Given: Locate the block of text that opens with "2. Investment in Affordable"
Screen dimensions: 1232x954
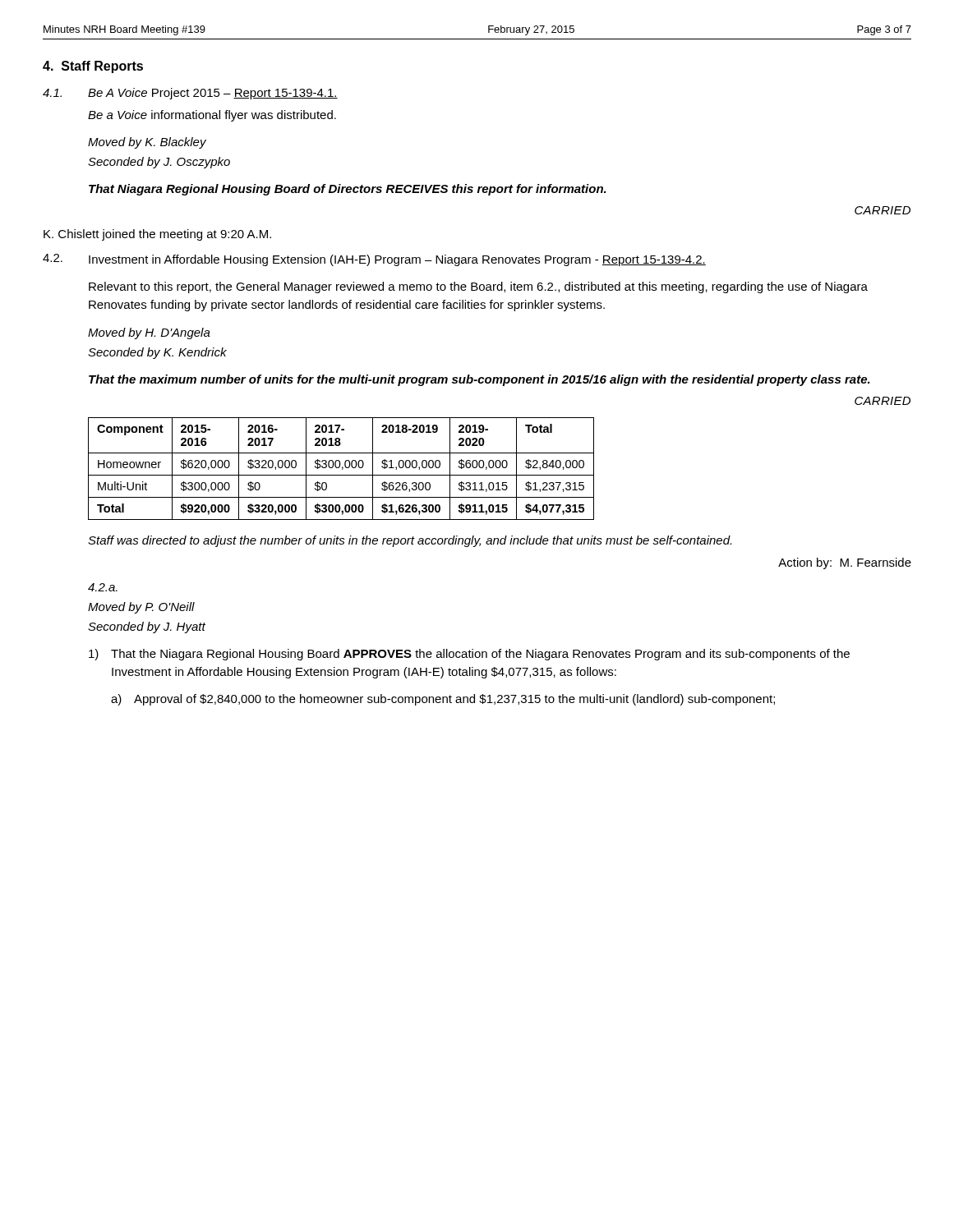Looking at the screenshot, I should tap(374, 260).
